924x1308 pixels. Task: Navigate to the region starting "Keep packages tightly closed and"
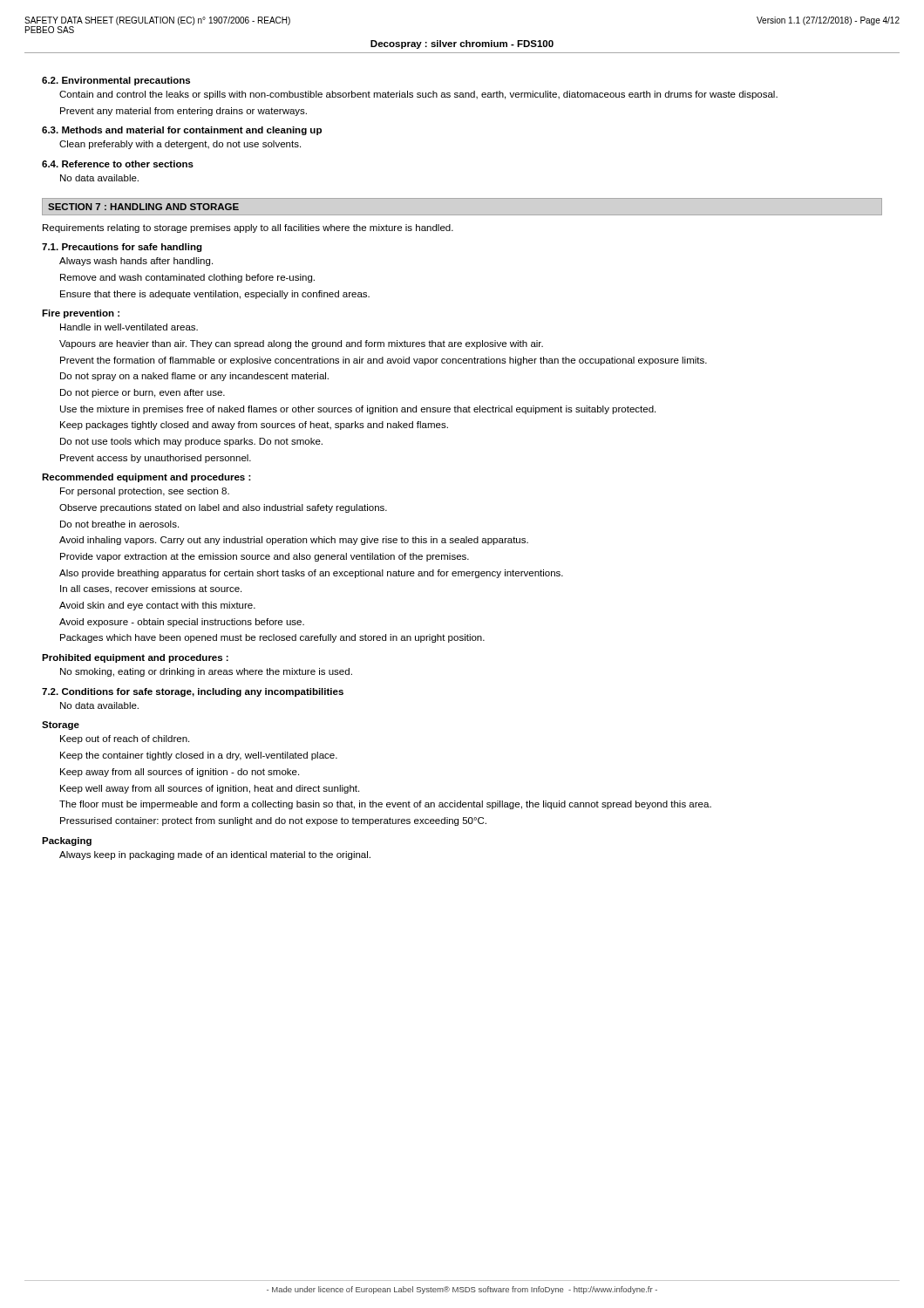point(254,425)
